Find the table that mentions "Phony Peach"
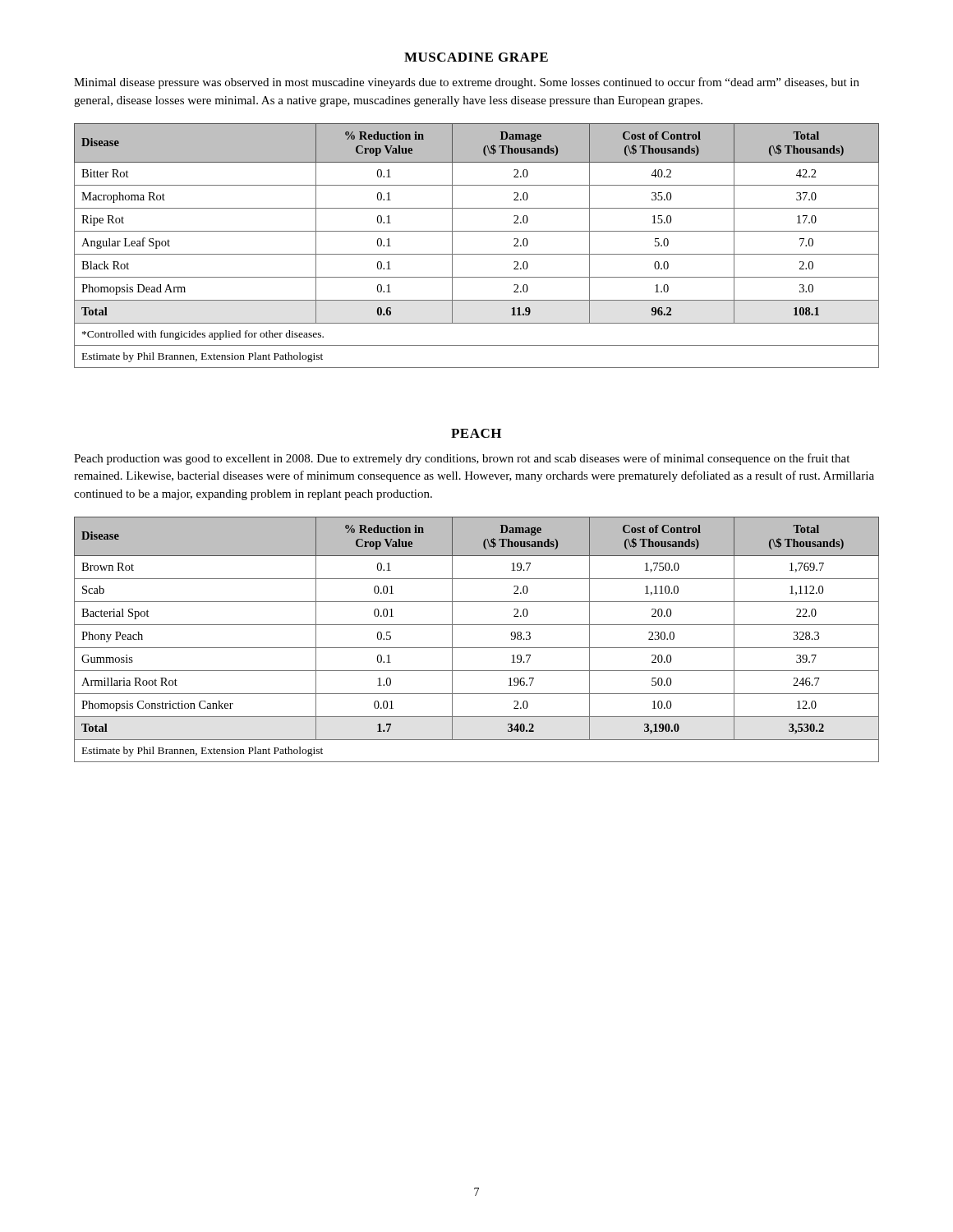The image size is (953, 1232). click(476, 639)
